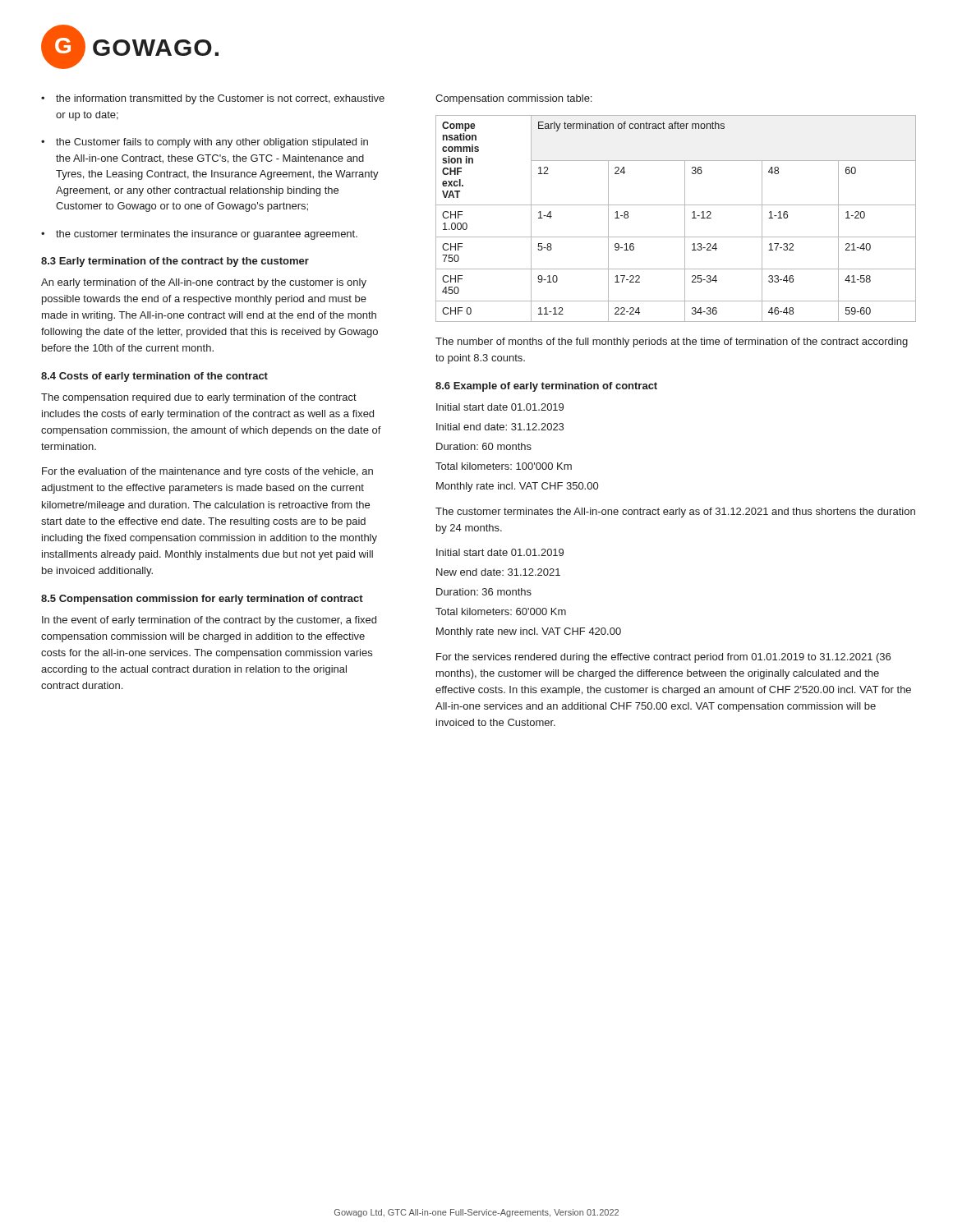The image size is (953, 1232).
Task: Click on the text block containing "New end date:"
Action: (498, 572)
